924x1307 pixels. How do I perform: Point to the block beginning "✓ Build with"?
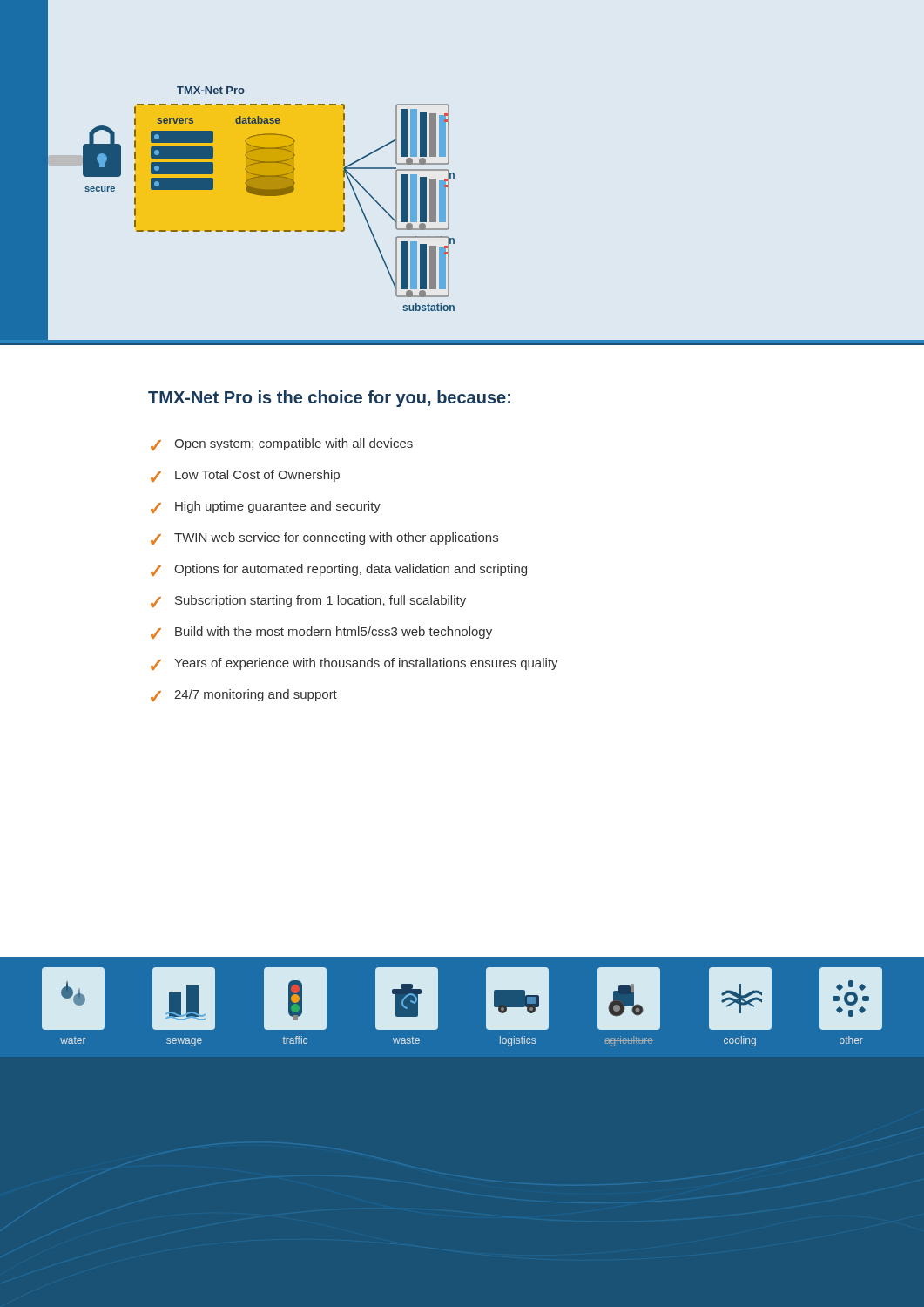click(320, 634)
